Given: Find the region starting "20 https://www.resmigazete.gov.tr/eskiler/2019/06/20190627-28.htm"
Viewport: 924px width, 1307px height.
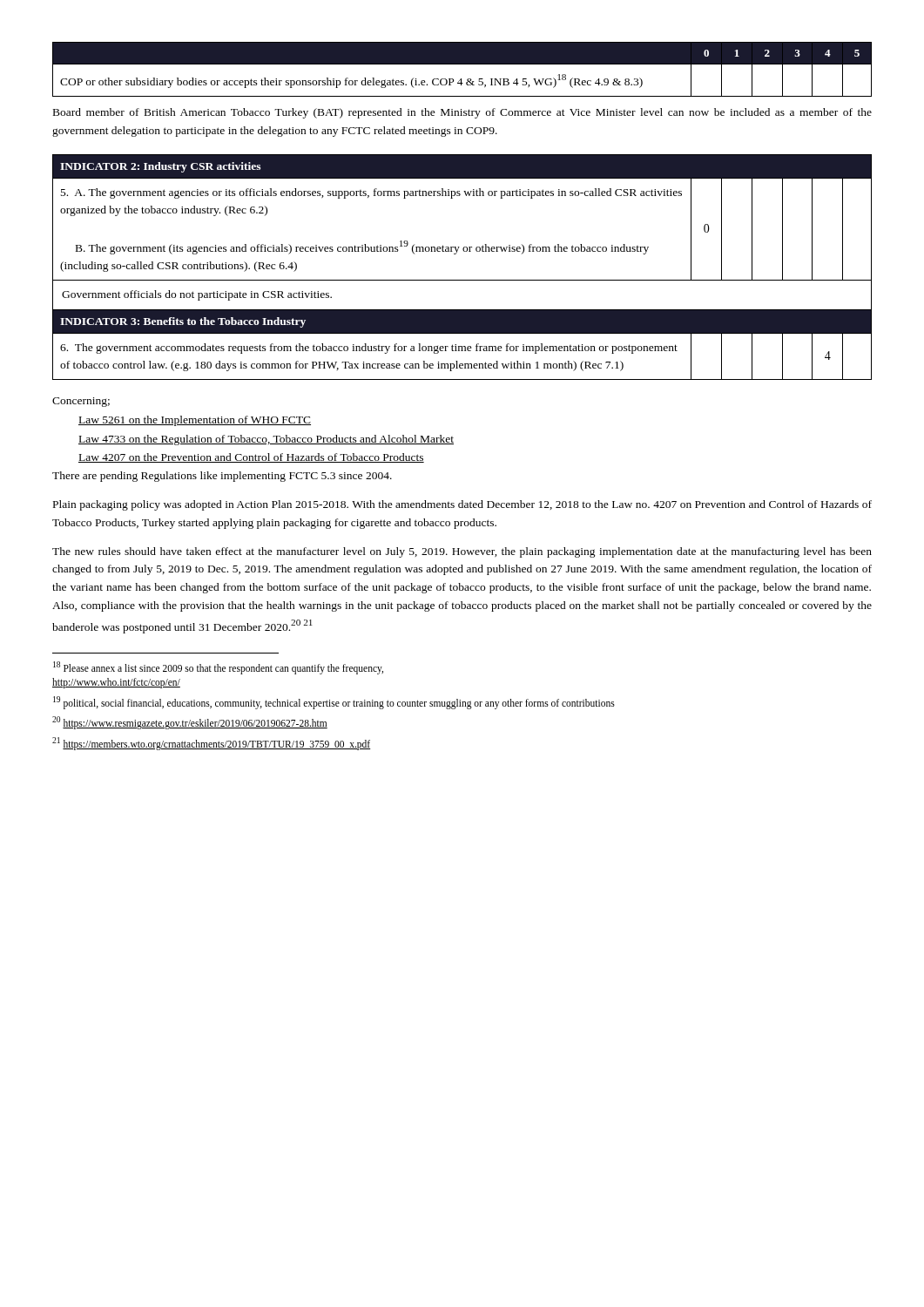Looking at the screenshot, I should click(190, 723).
